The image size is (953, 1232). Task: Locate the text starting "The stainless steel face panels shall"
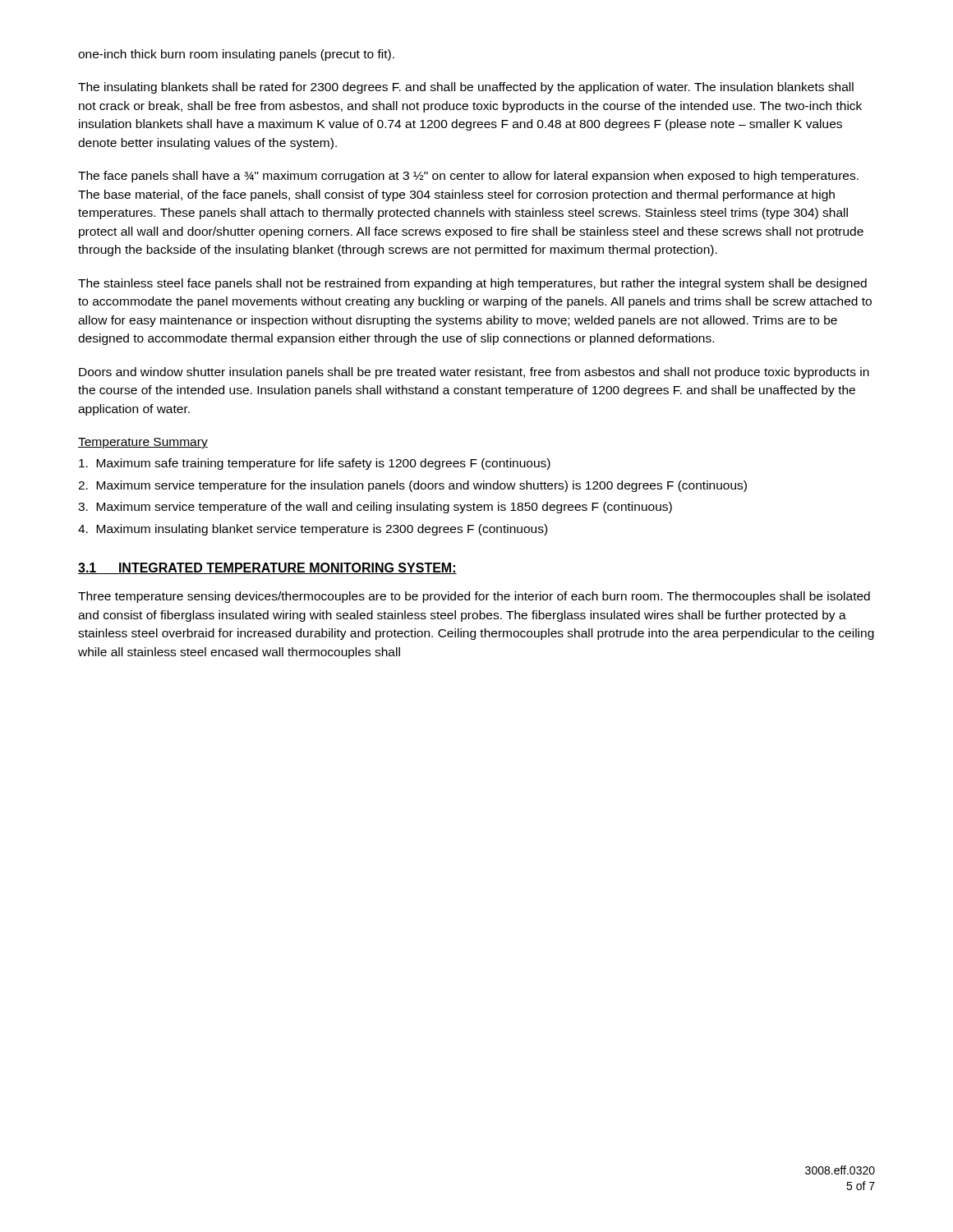475,310
